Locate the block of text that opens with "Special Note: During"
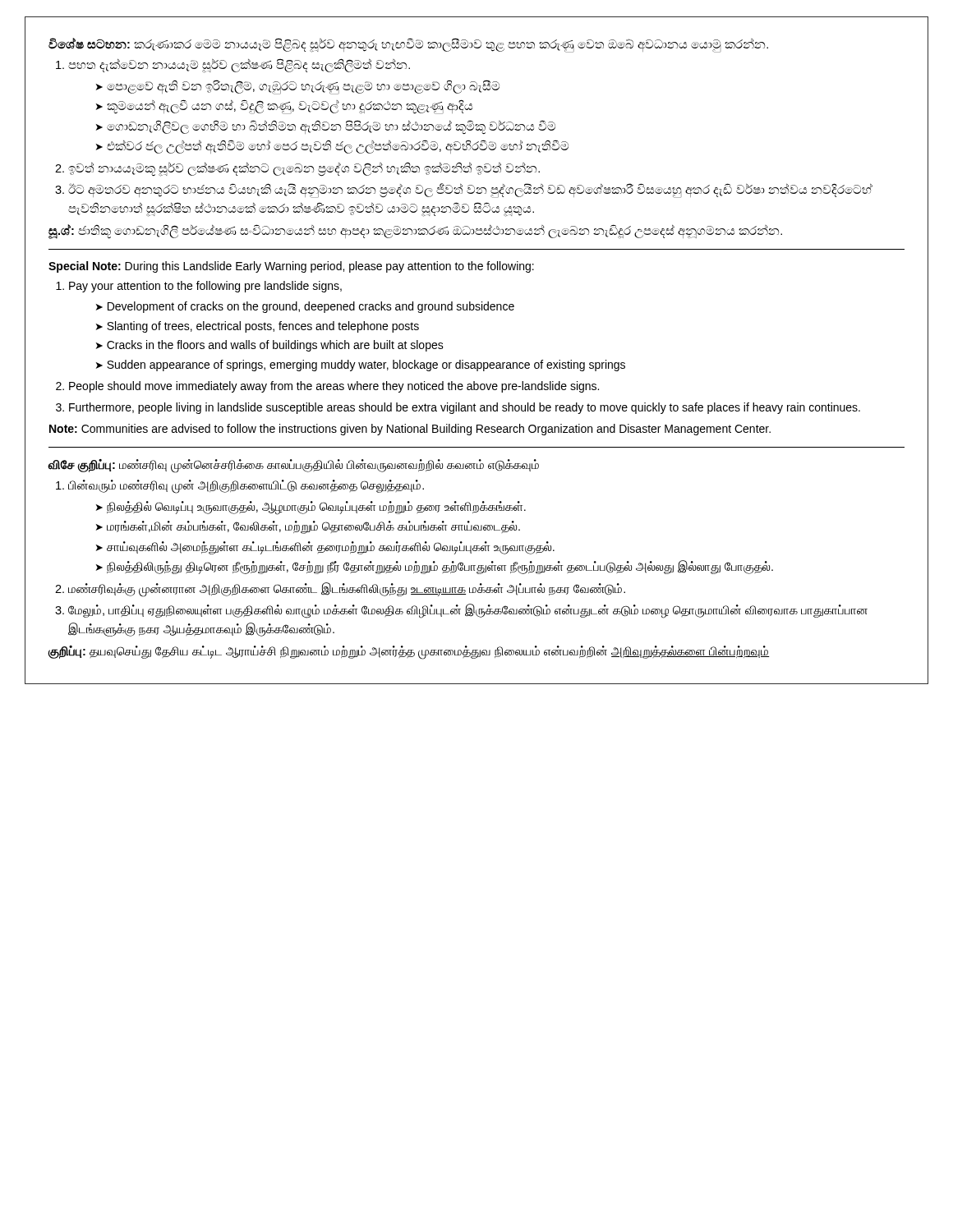Screen dimensions: 1232x953 tap(291, 267)
